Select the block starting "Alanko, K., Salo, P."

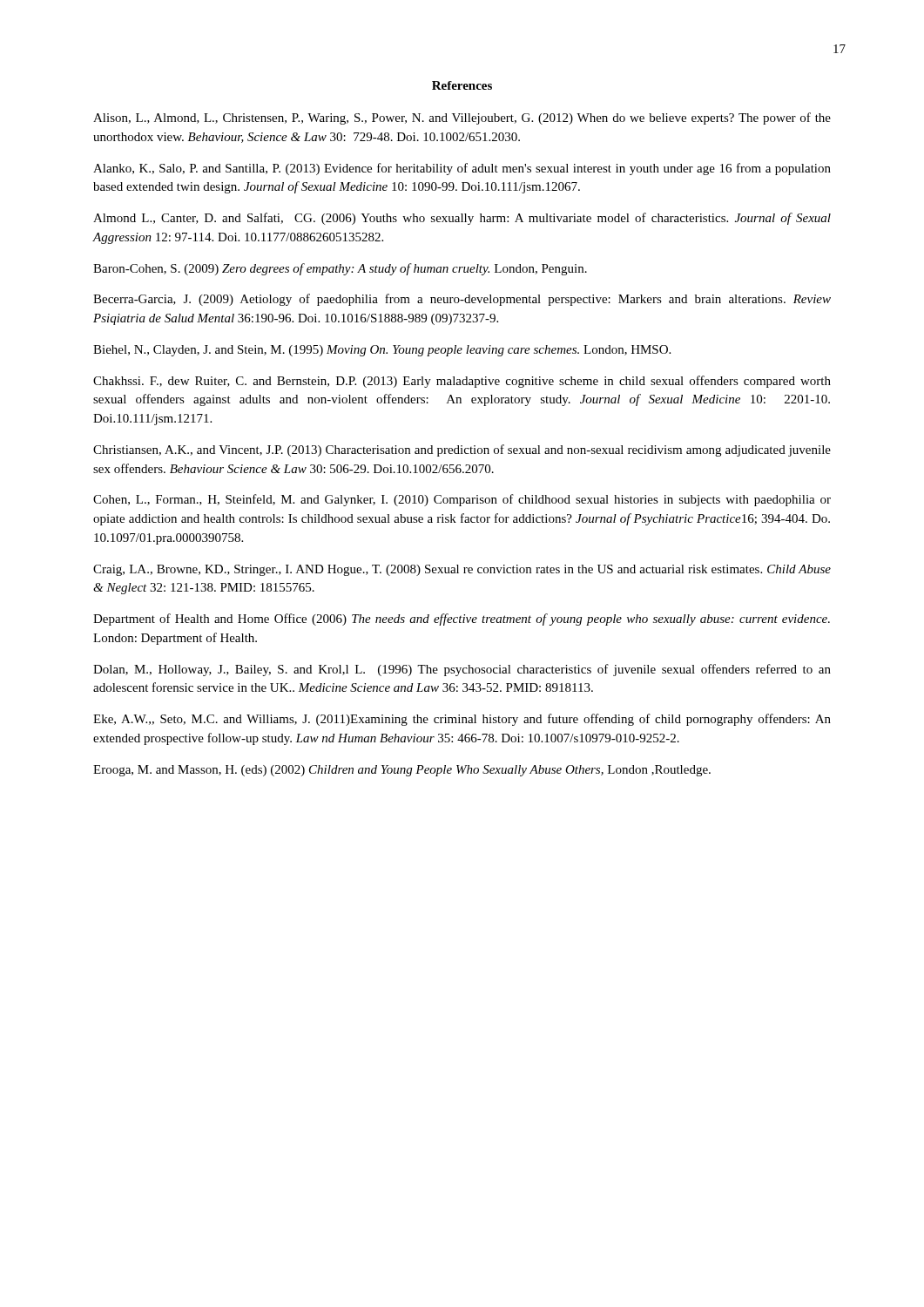point(462,177)
